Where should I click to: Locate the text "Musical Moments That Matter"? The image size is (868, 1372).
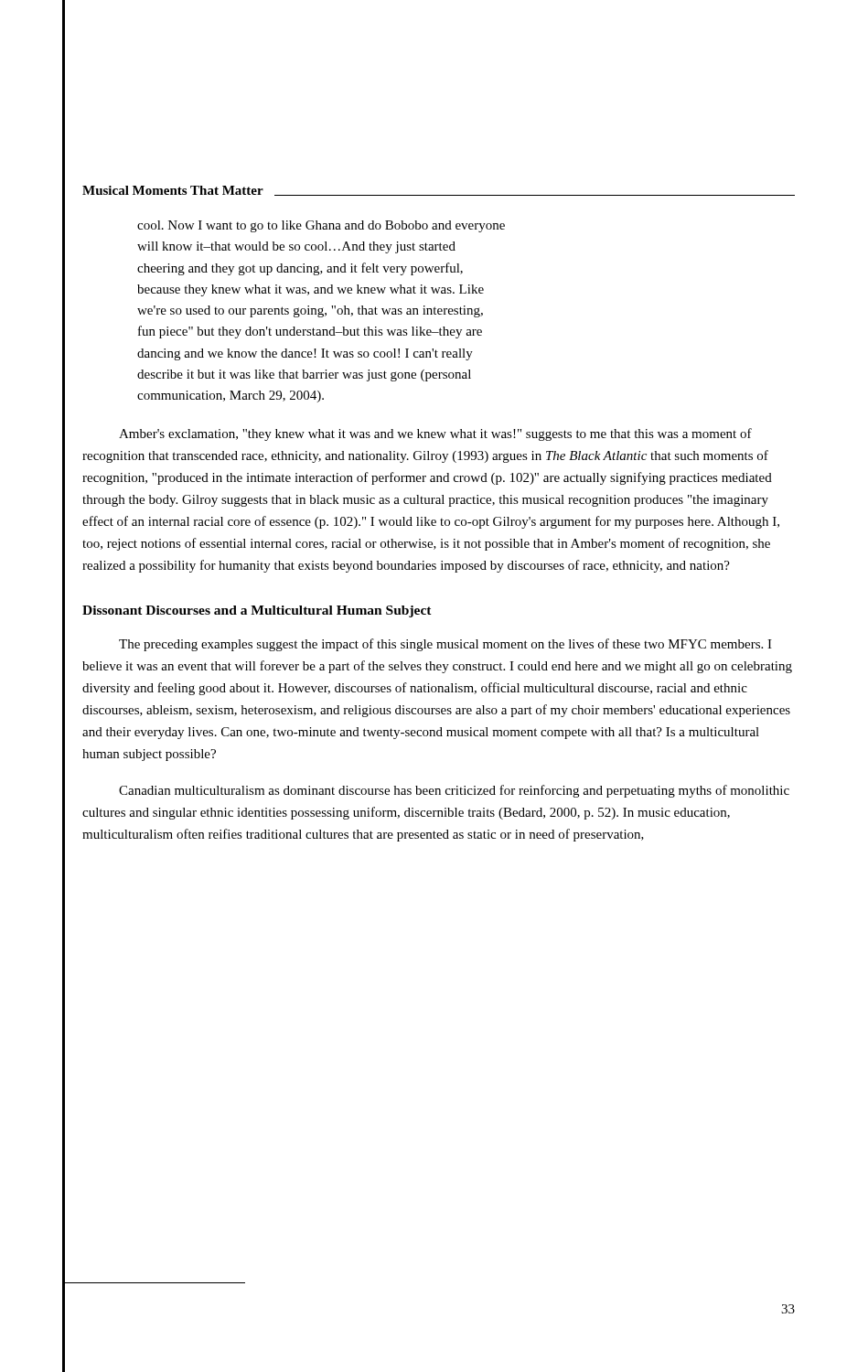[x=439, y=191]
